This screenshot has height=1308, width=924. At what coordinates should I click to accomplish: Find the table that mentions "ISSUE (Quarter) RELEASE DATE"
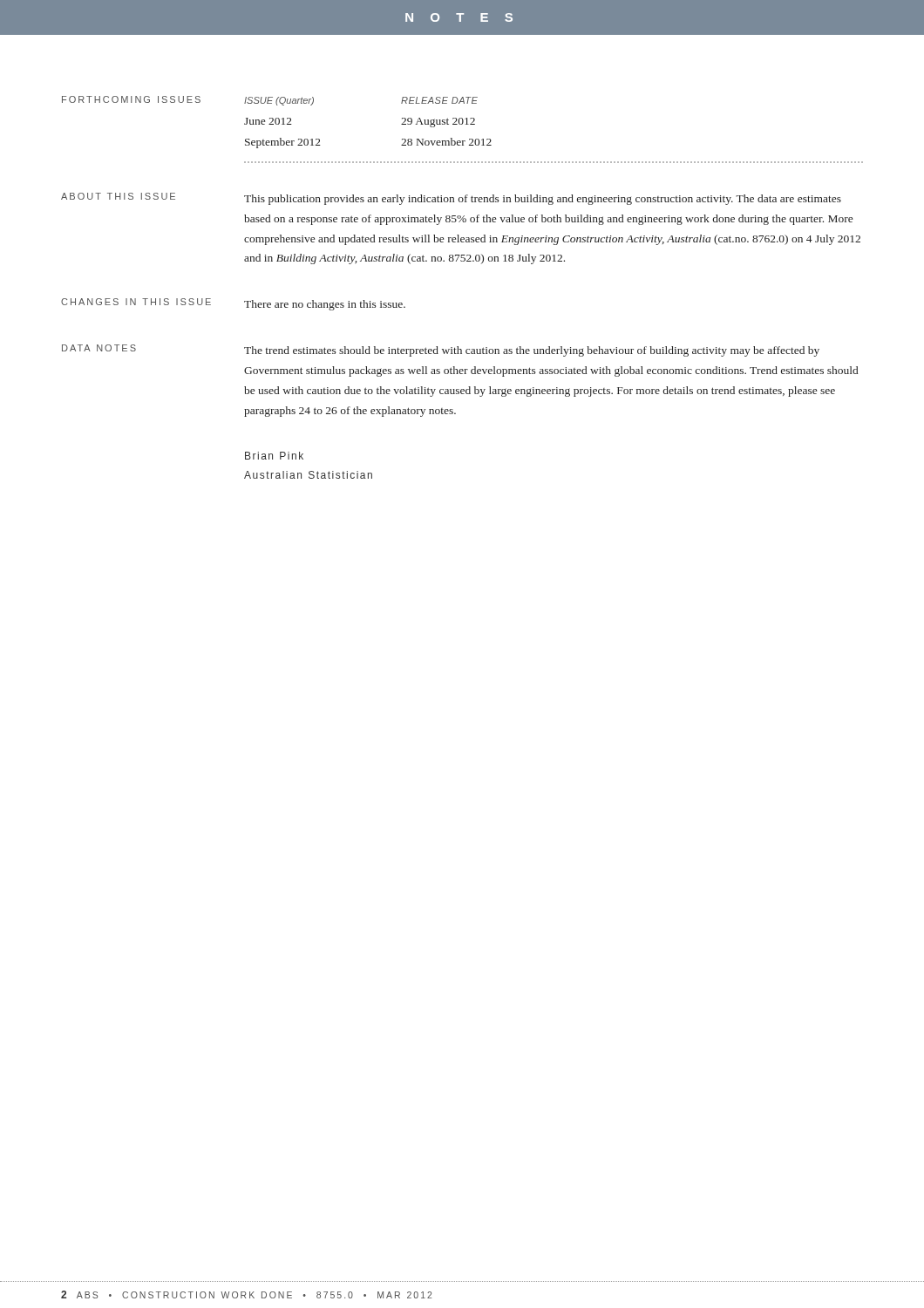click(554, 128)
